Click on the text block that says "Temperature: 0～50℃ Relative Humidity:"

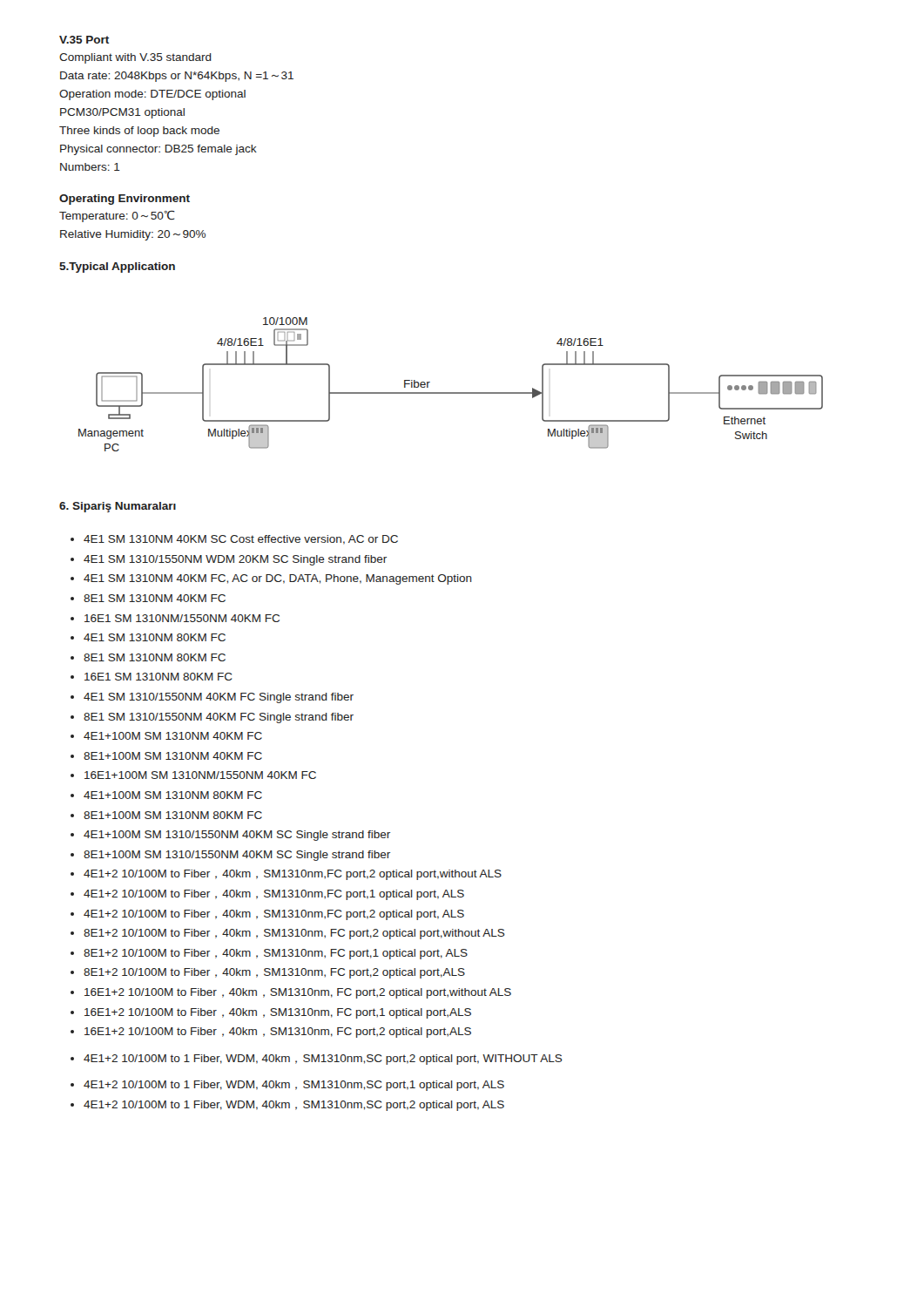[x=133, y=225]
